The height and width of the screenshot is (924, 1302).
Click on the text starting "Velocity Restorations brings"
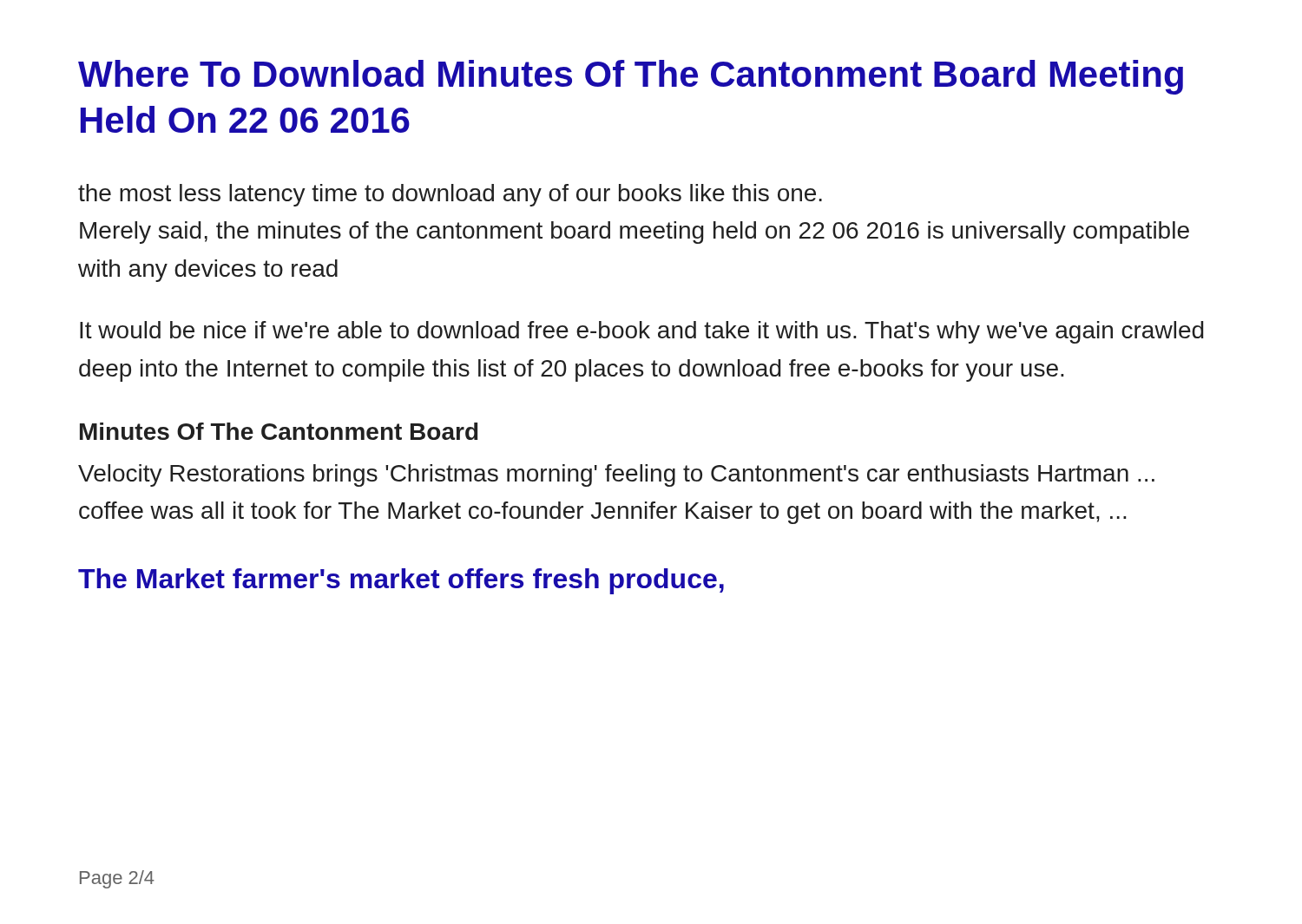[617, 492]
